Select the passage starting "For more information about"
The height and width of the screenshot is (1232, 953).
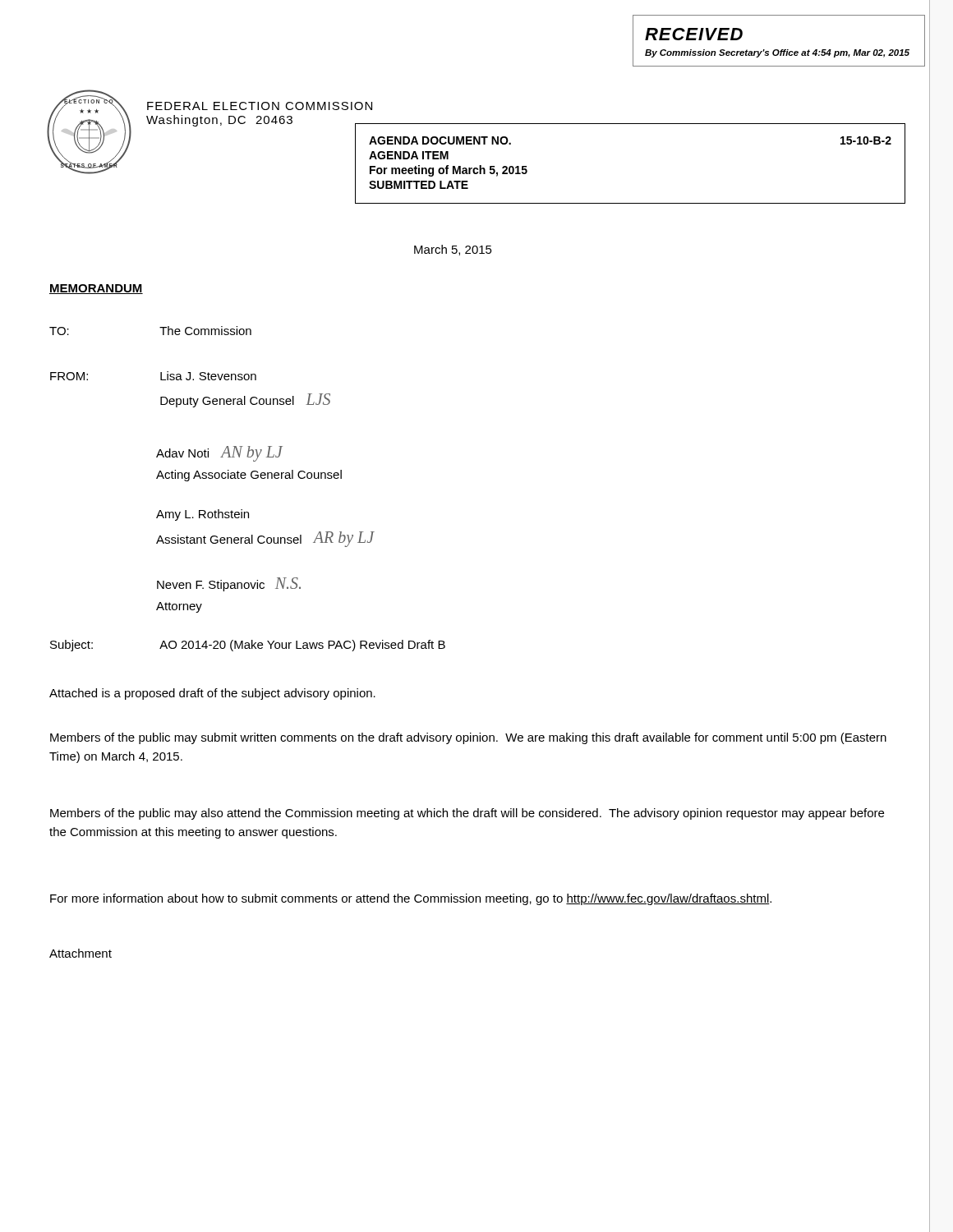coord(411,898)
